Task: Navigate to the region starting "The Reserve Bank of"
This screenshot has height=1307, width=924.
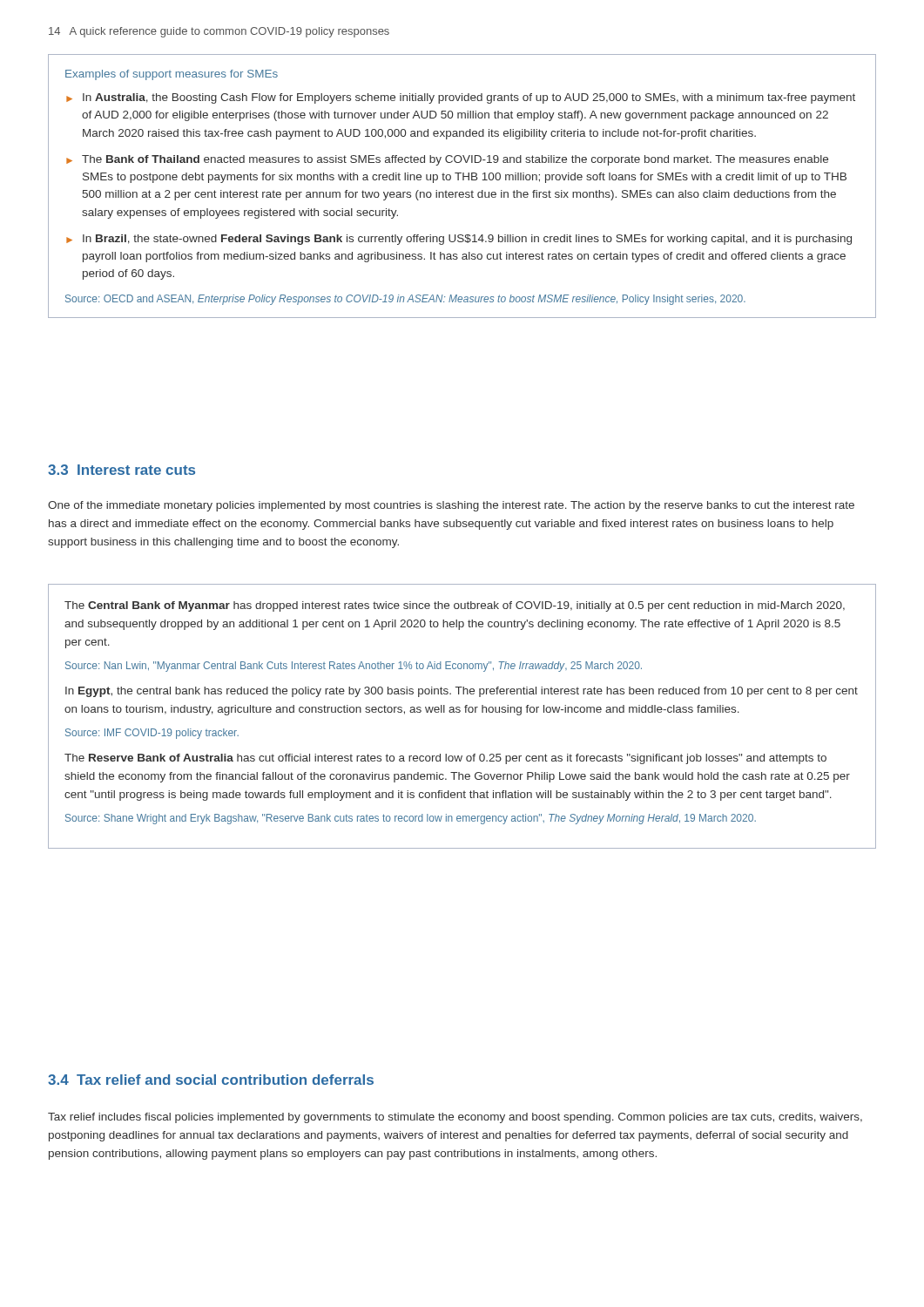Action: (x=457, y=776)
